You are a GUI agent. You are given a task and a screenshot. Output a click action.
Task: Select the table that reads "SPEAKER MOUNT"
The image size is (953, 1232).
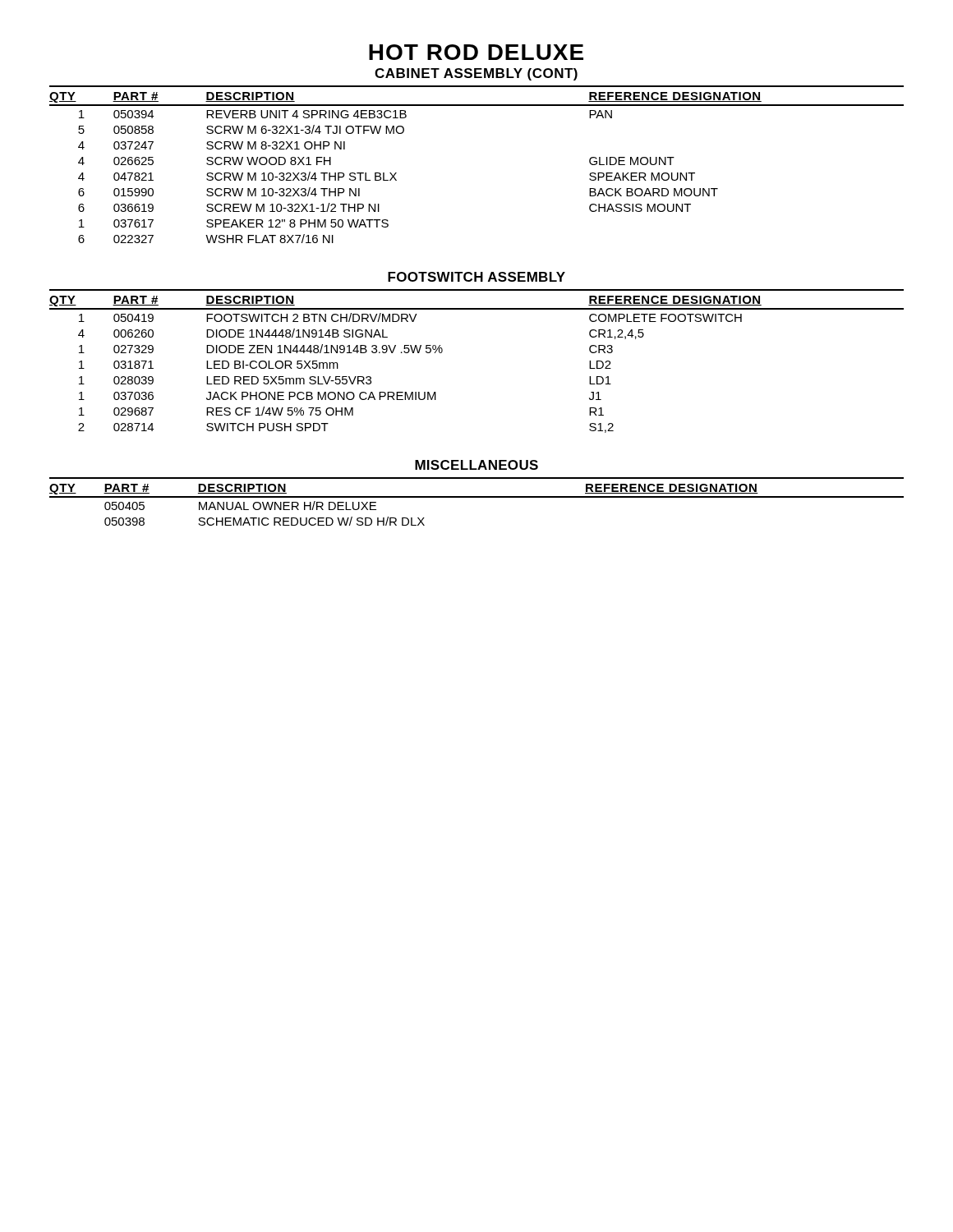pyautogui.click(x=476, y=166)
